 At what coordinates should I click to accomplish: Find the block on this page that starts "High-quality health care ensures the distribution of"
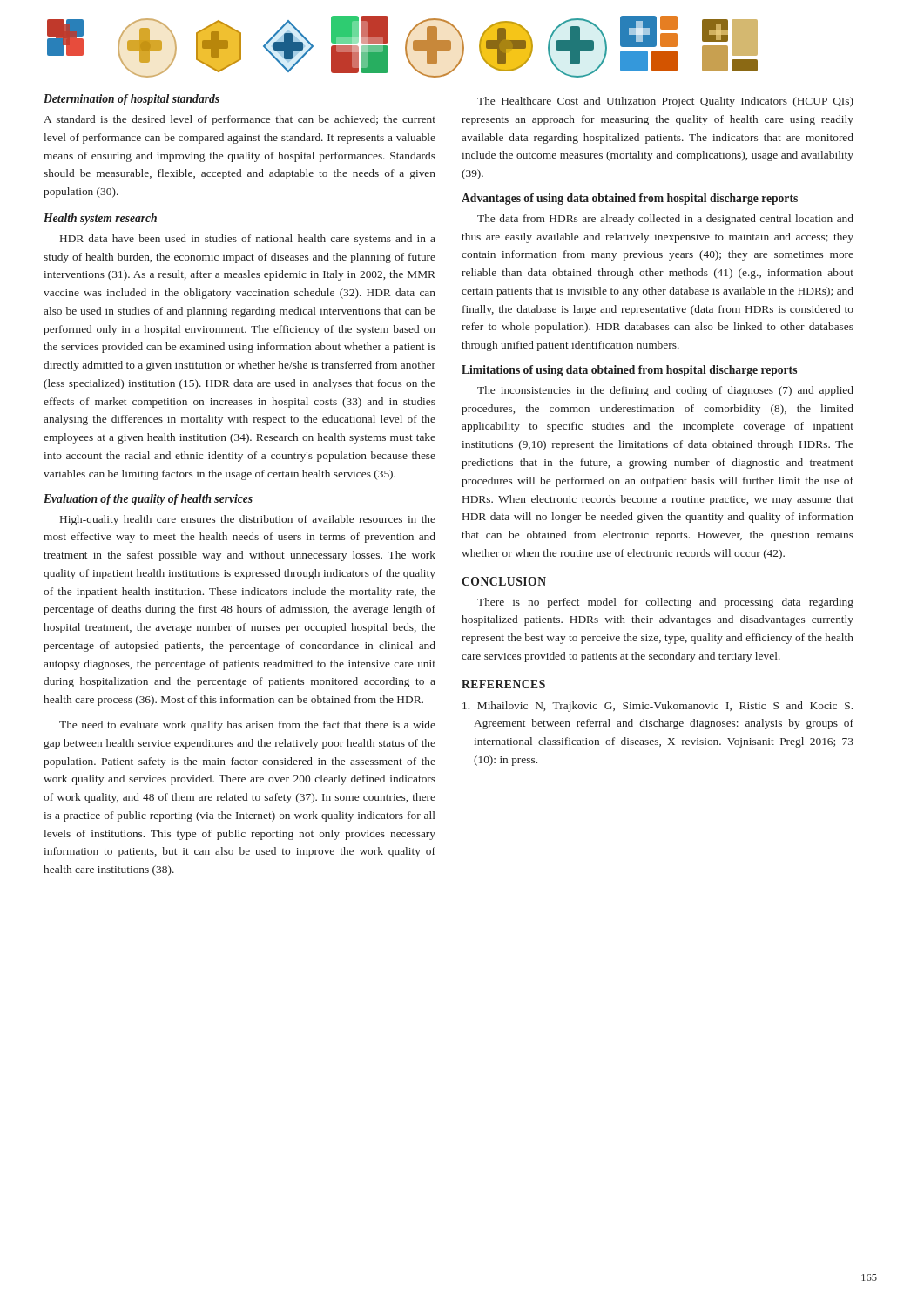pyautogui.click(x=240, y=695)
